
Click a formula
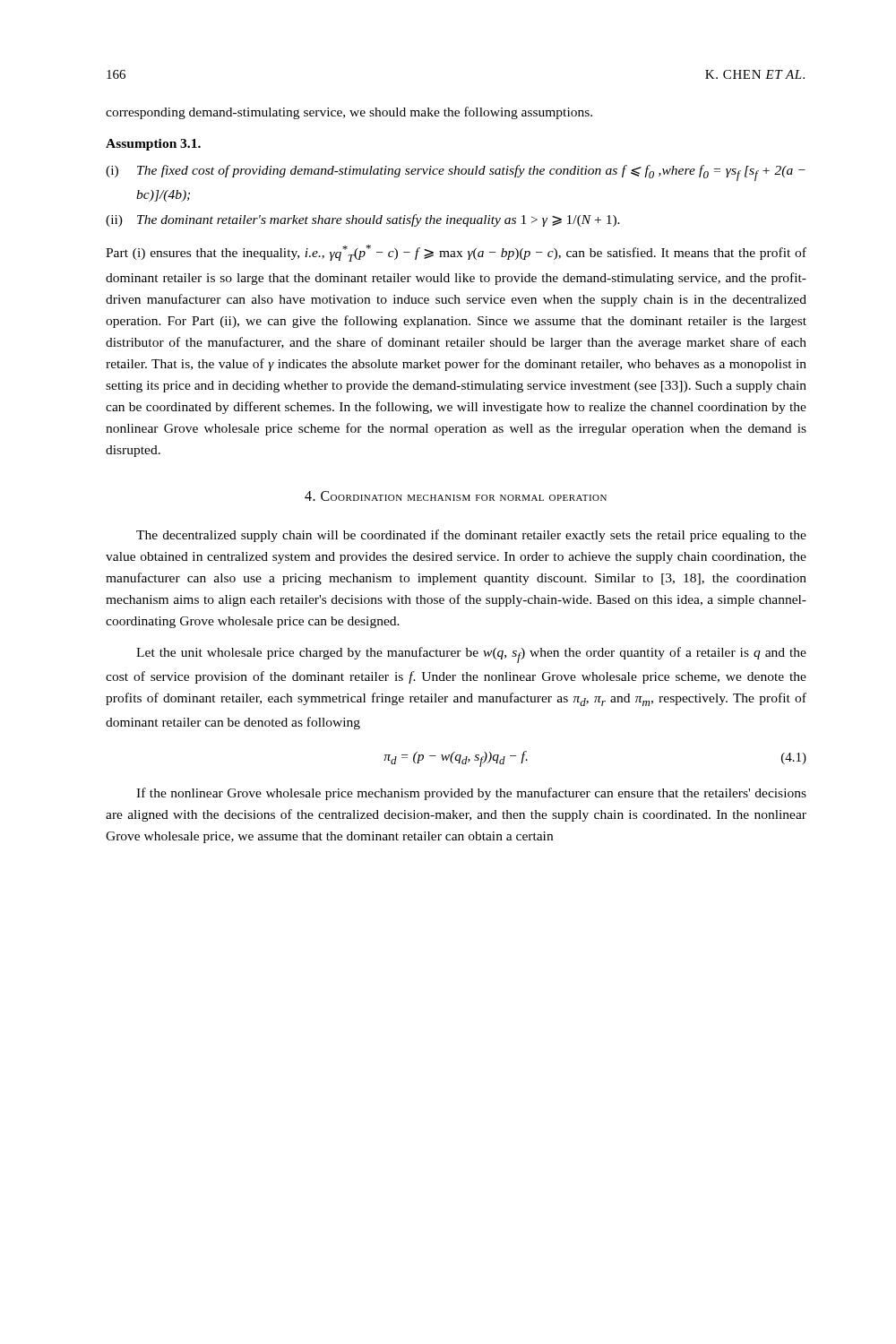595,758
